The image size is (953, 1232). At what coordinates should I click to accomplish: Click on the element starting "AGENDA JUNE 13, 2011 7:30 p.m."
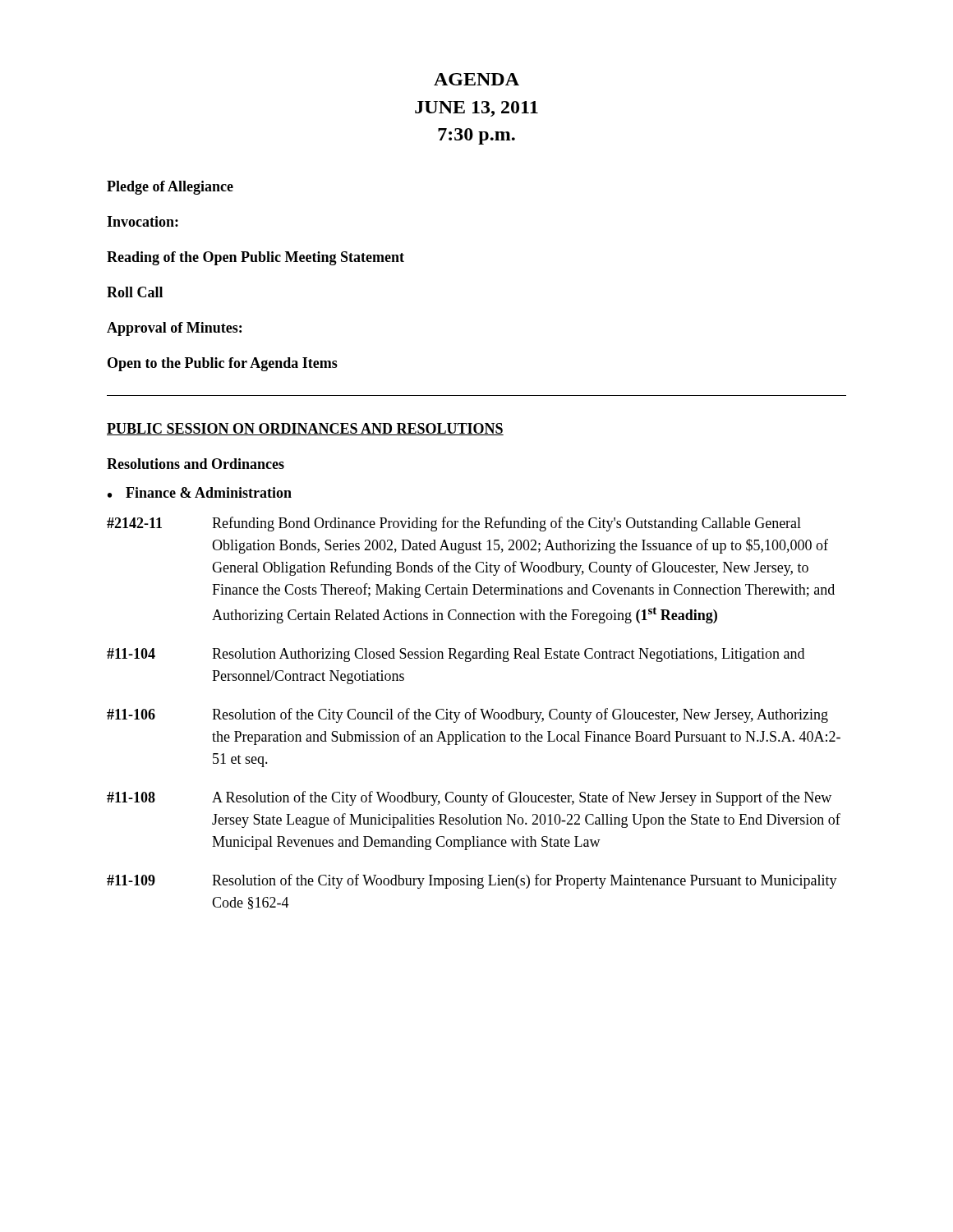(476, 107)
